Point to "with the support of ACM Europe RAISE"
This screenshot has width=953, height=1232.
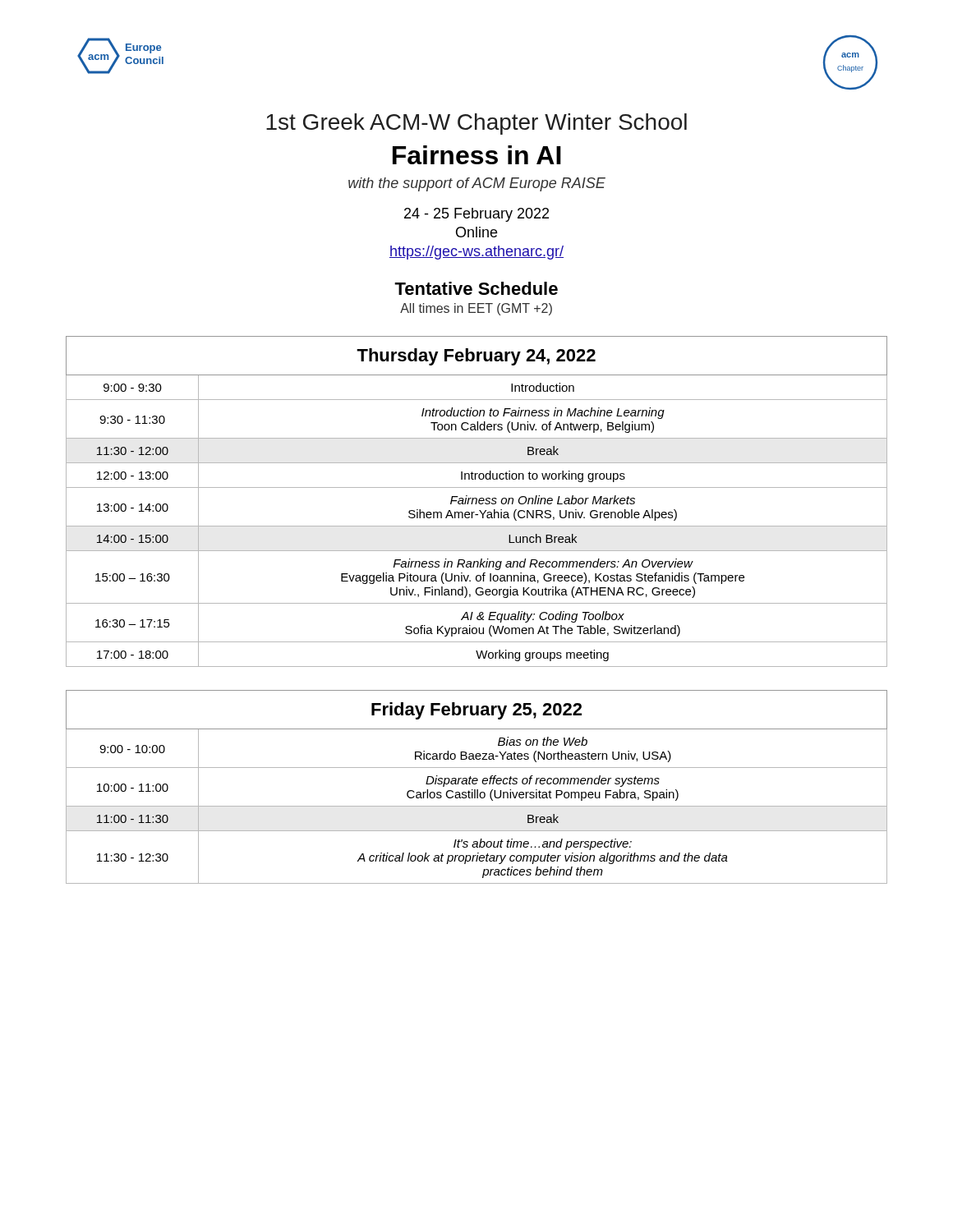pos(476,183)
